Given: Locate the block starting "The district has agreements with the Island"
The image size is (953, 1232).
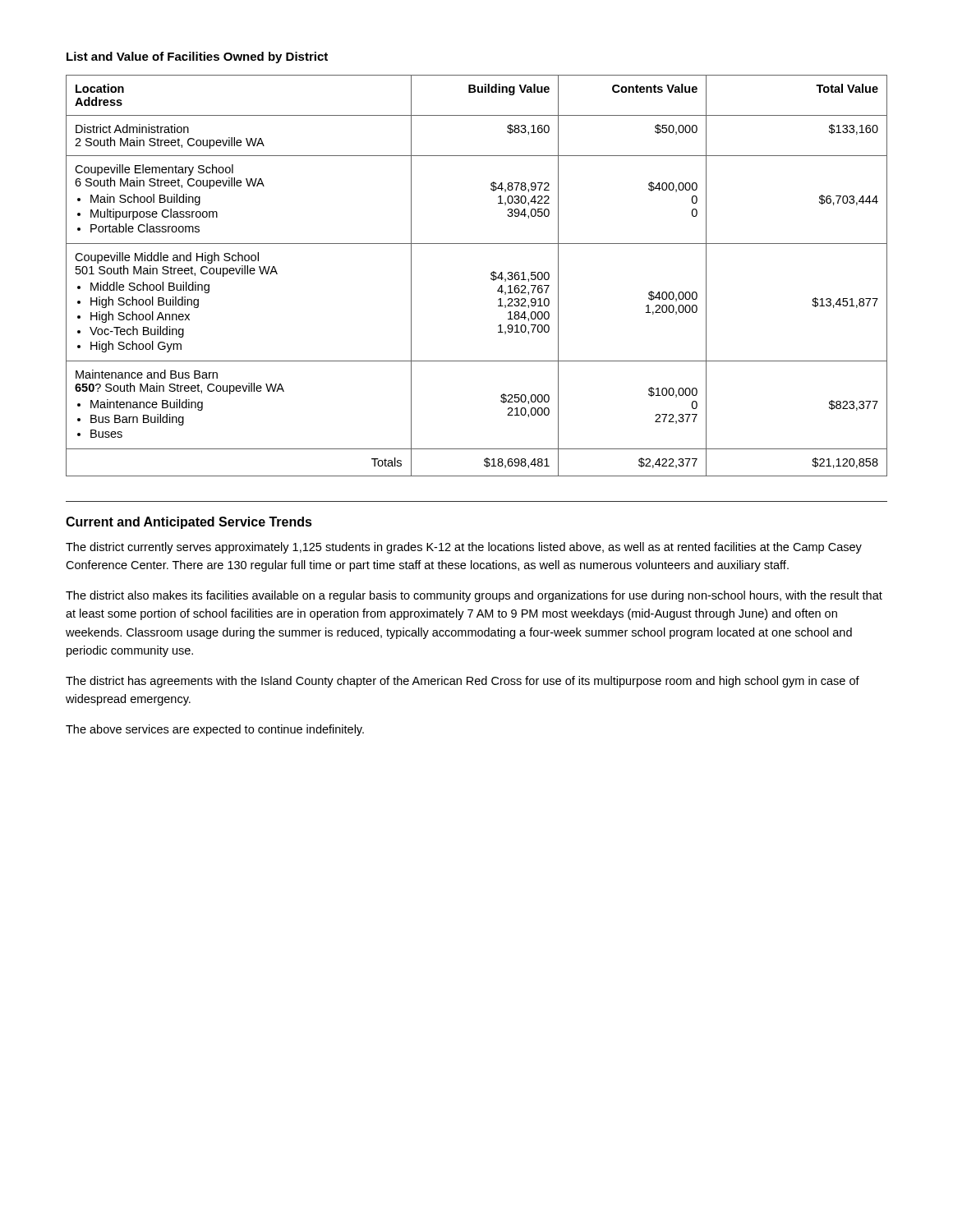Looking at the screenshot, I should [462, 690].
